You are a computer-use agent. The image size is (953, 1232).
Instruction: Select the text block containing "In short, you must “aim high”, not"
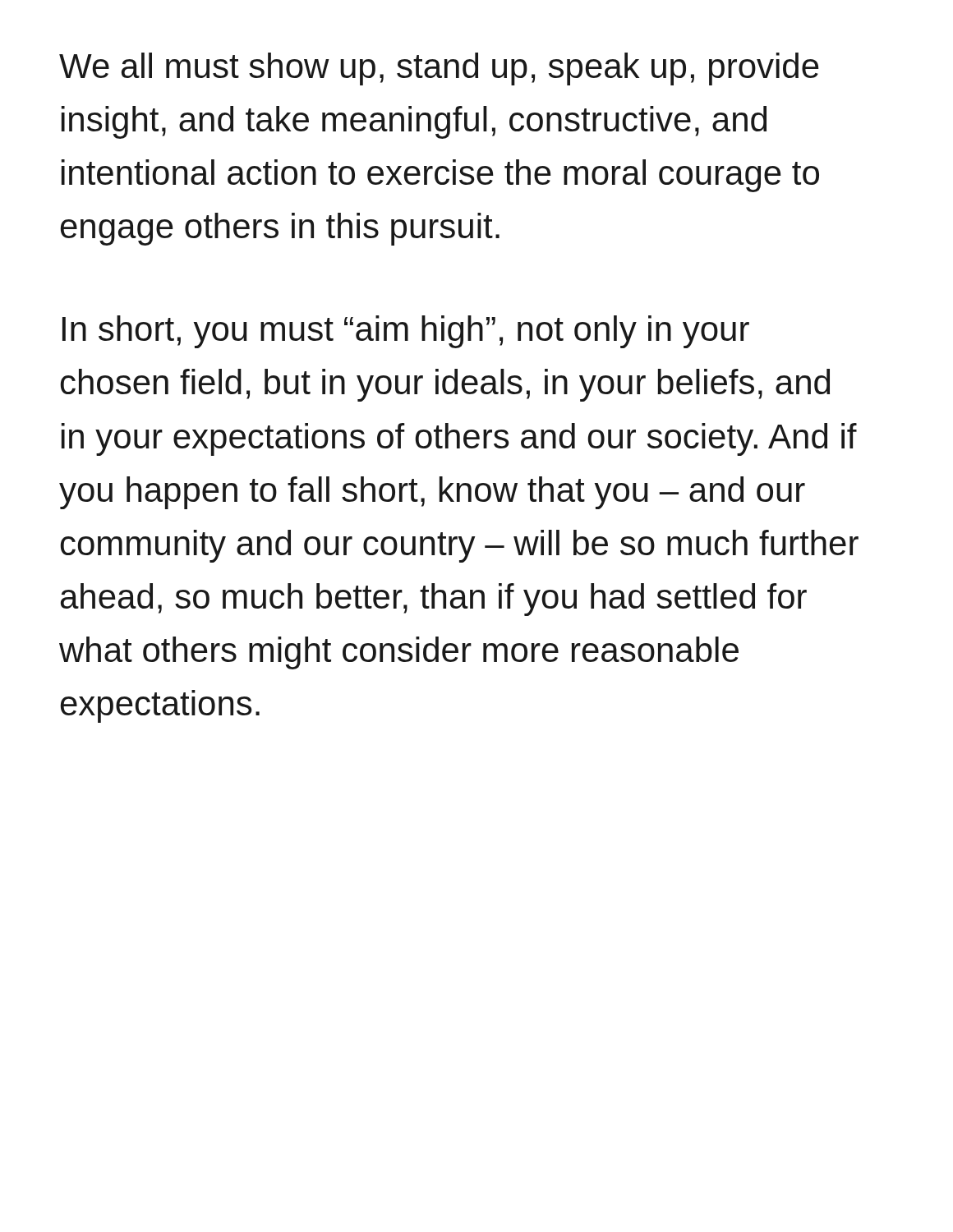point(459,516)
